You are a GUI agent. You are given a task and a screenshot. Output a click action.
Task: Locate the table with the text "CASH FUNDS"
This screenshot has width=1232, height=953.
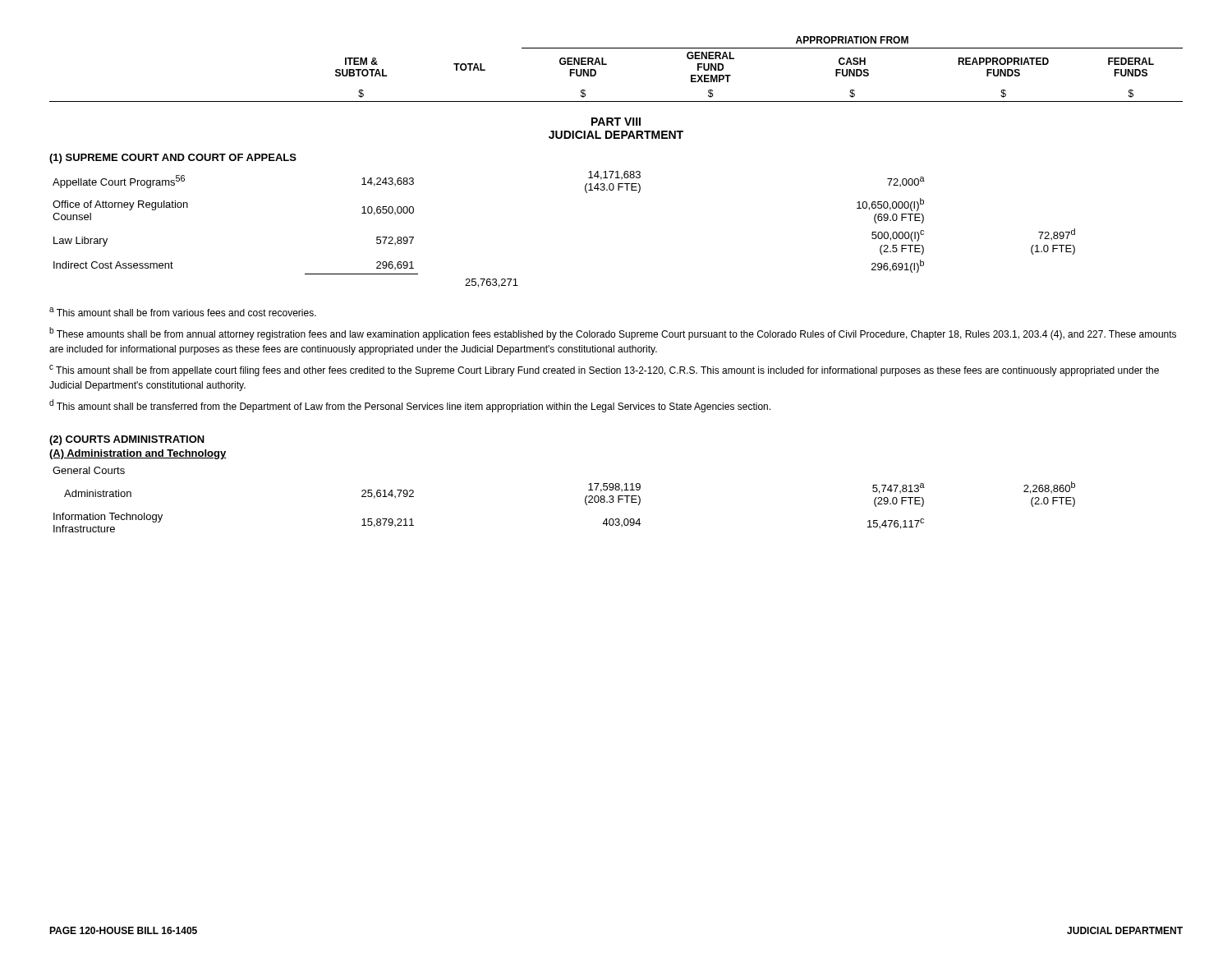[x=616, y=67]
